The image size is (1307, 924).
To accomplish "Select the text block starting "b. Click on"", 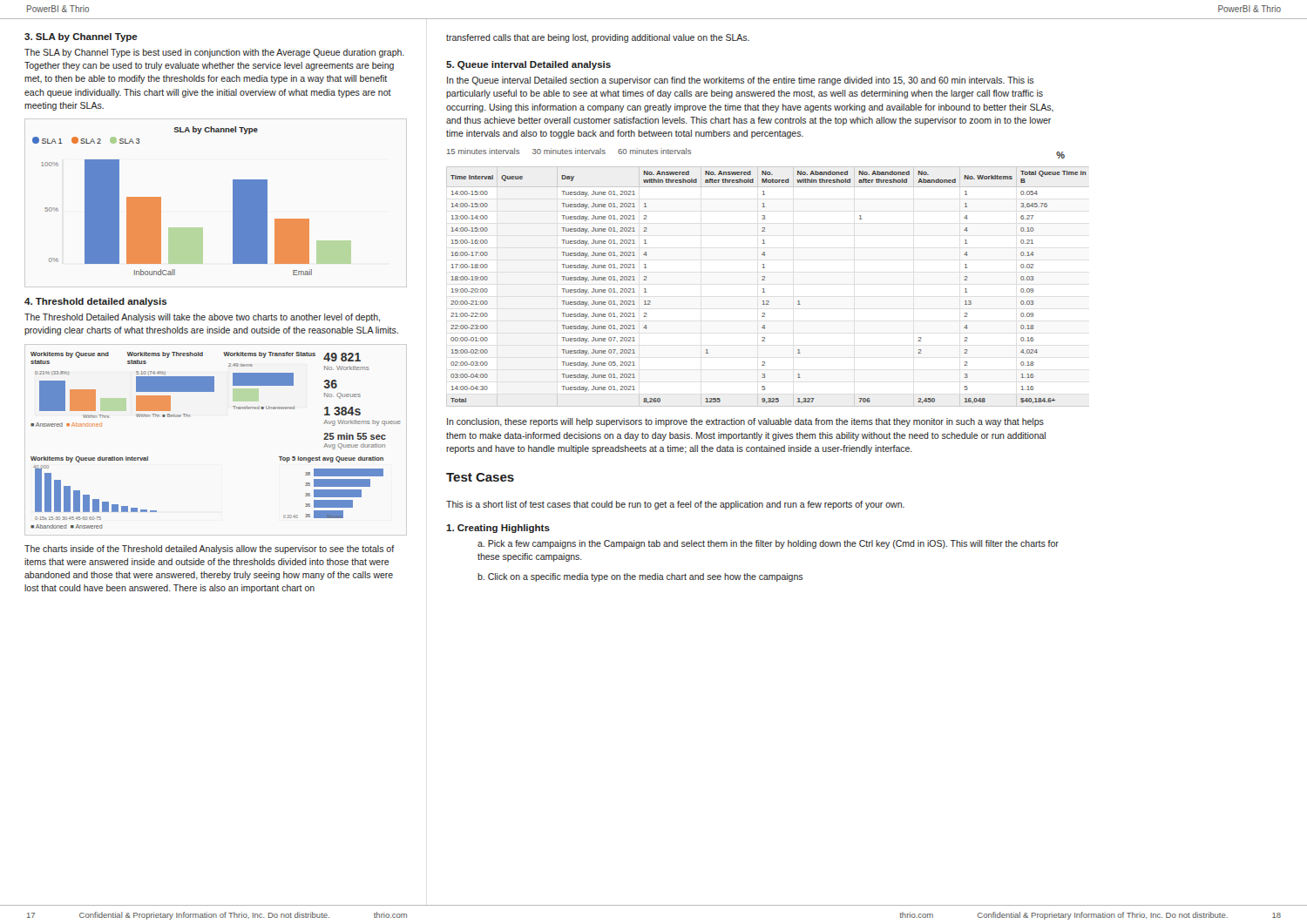I will (771, 577).
